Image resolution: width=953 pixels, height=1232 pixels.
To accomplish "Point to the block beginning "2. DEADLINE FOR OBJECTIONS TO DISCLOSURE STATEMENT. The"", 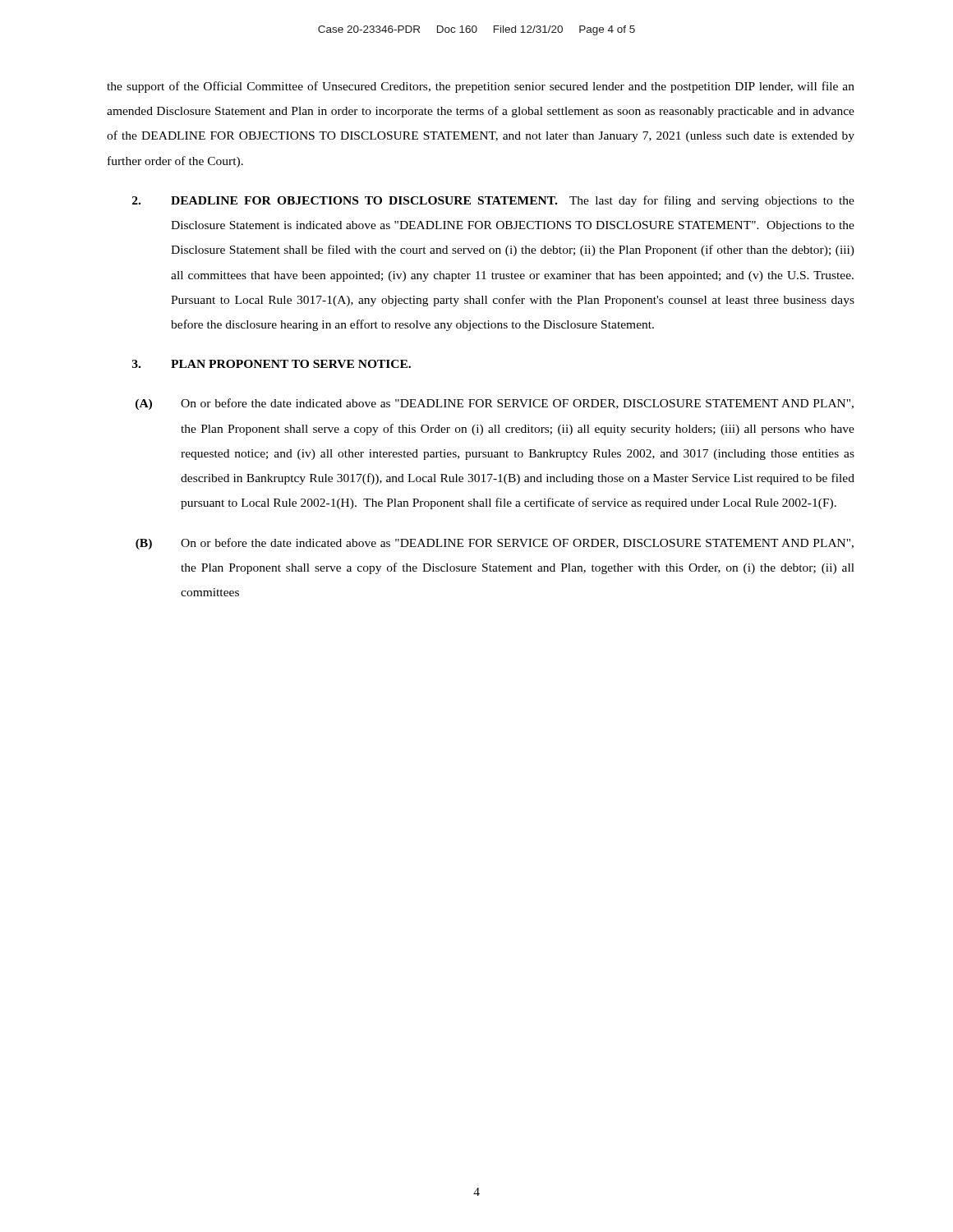I will coord(481,262).
